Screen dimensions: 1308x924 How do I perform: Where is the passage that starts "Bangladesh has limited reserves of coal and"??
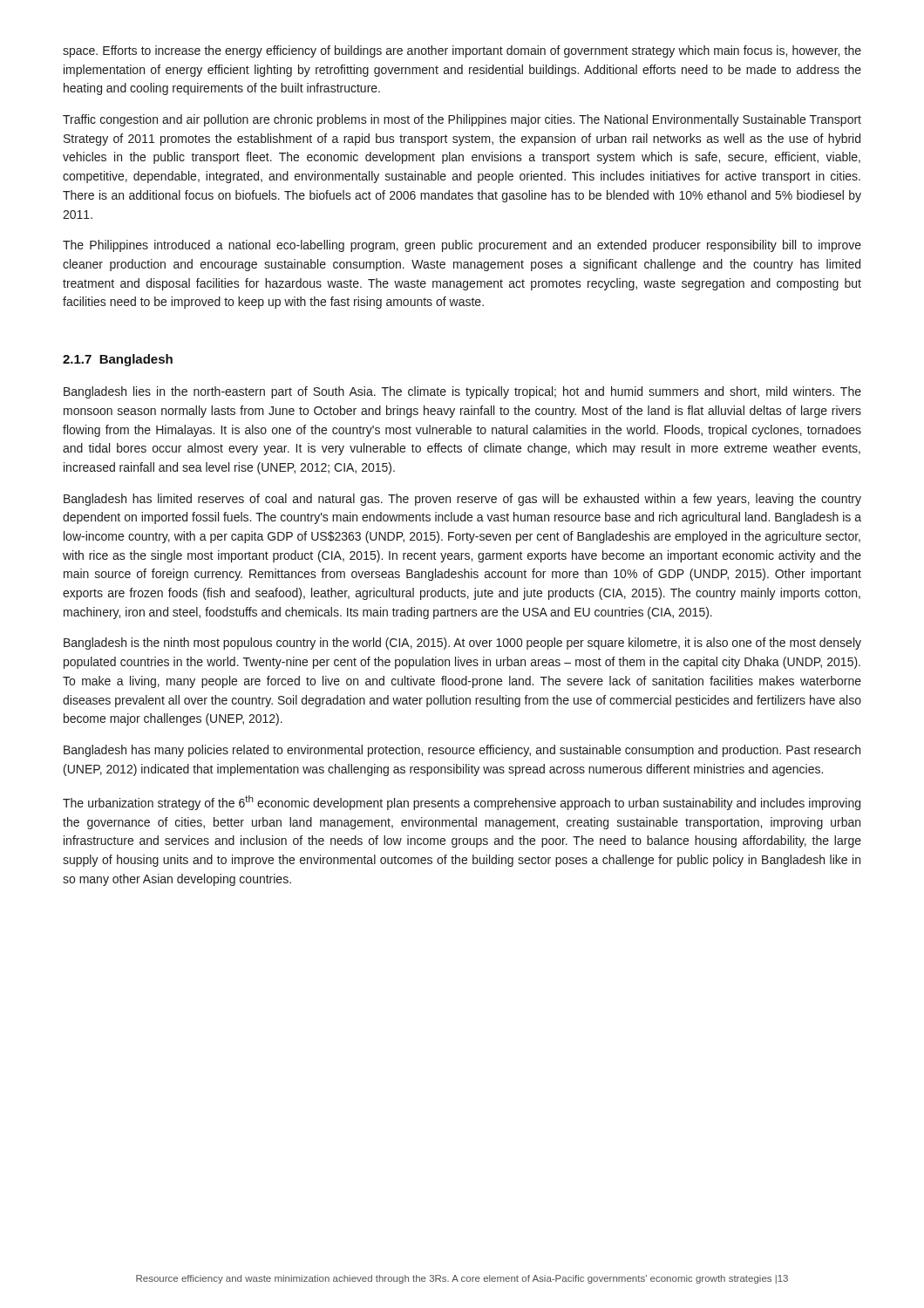point(462,556)
